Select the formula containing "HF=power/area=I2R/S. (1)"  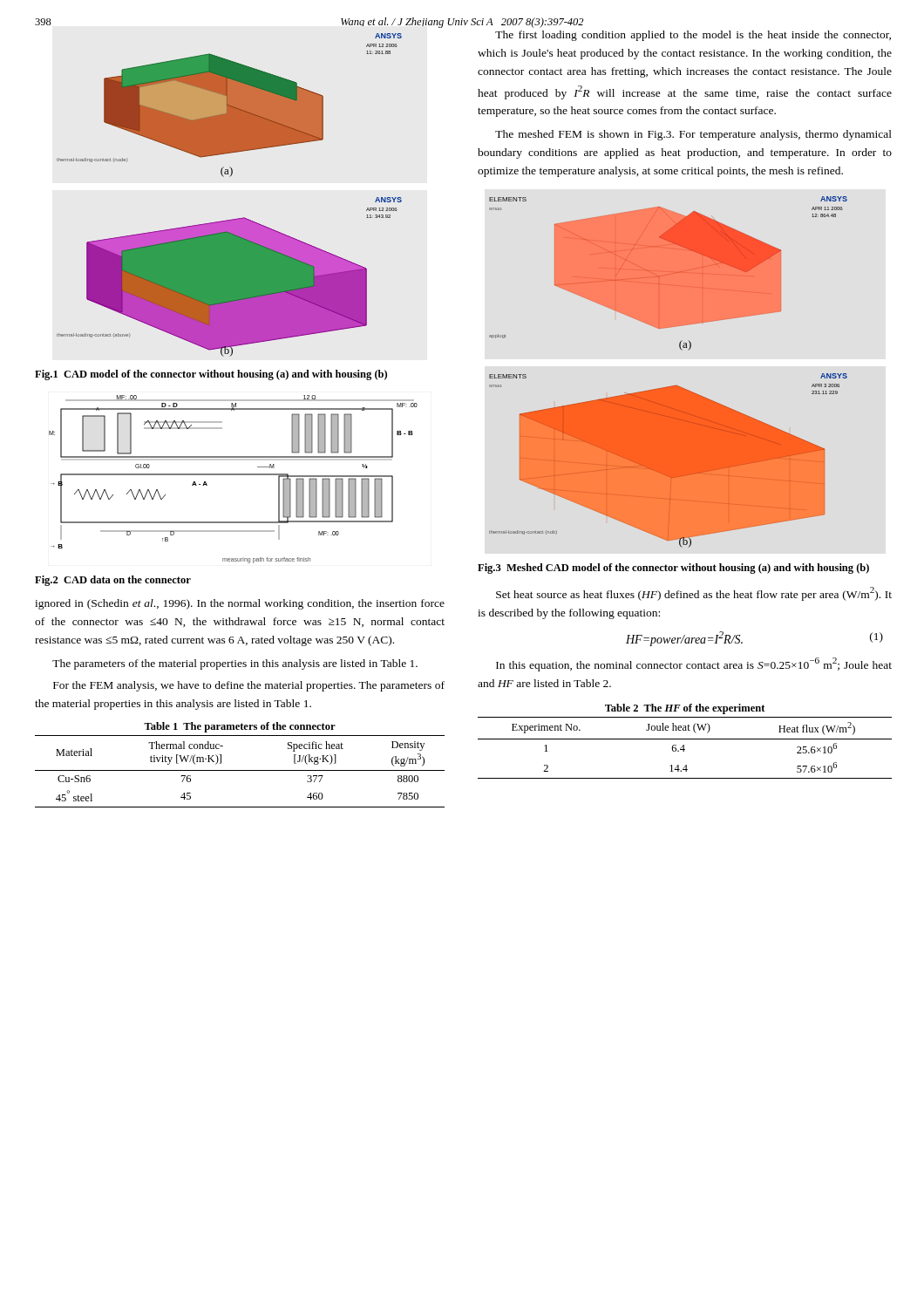coord(689,639)
